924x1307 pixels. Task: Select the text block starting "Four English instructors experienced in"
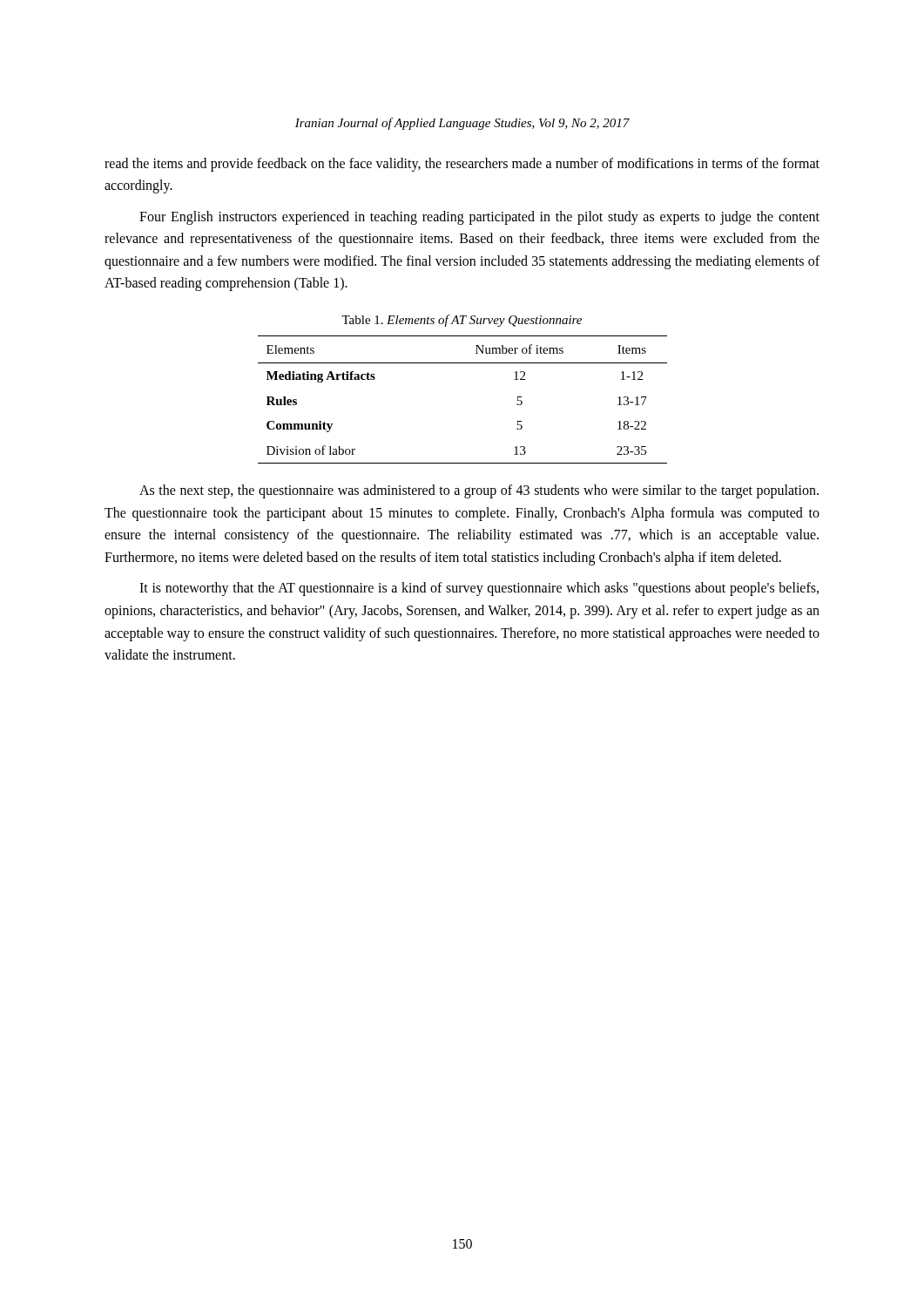(x=462, y=250)
